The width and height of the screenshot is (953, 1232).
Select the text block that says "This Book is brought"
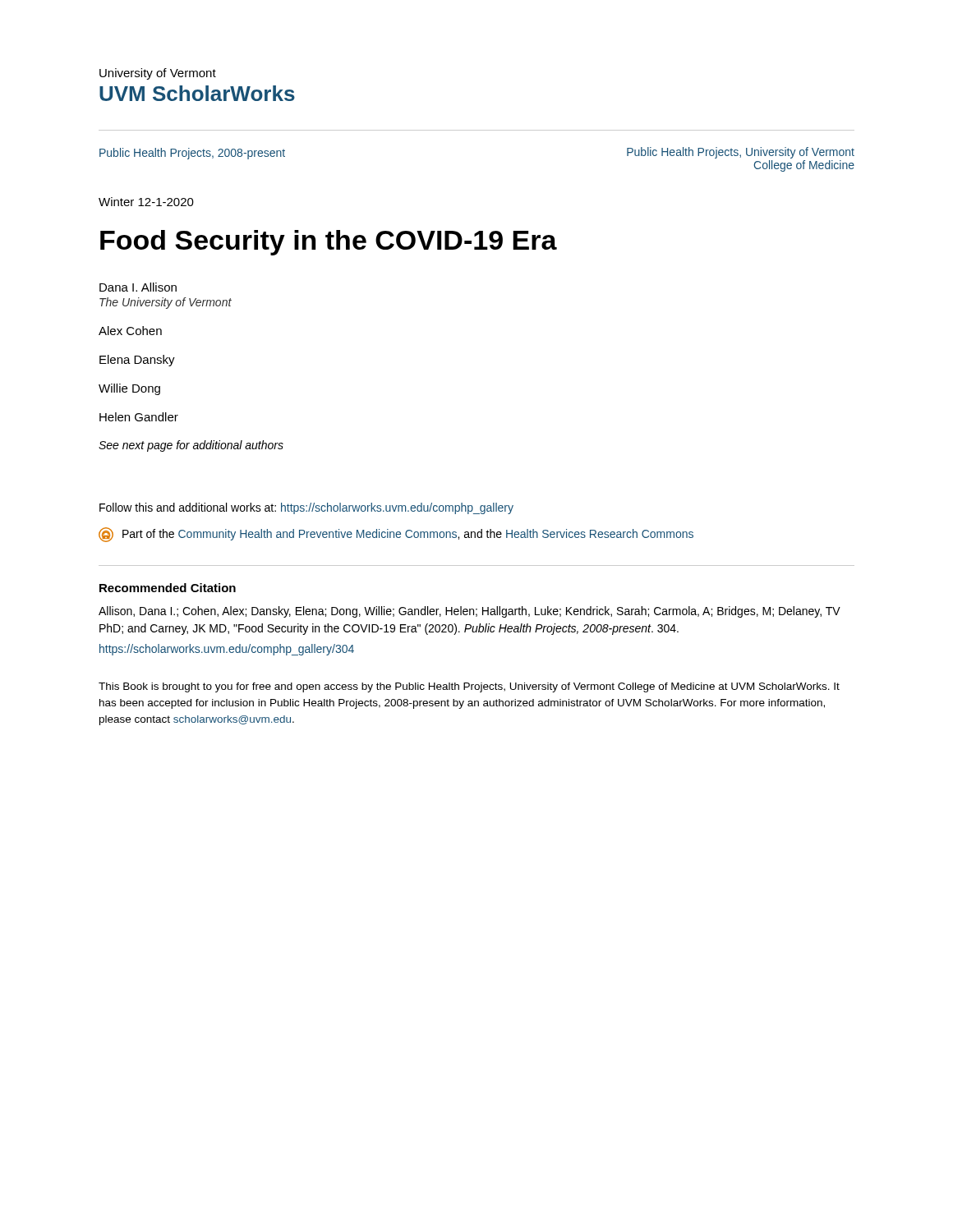pos(469,703)
